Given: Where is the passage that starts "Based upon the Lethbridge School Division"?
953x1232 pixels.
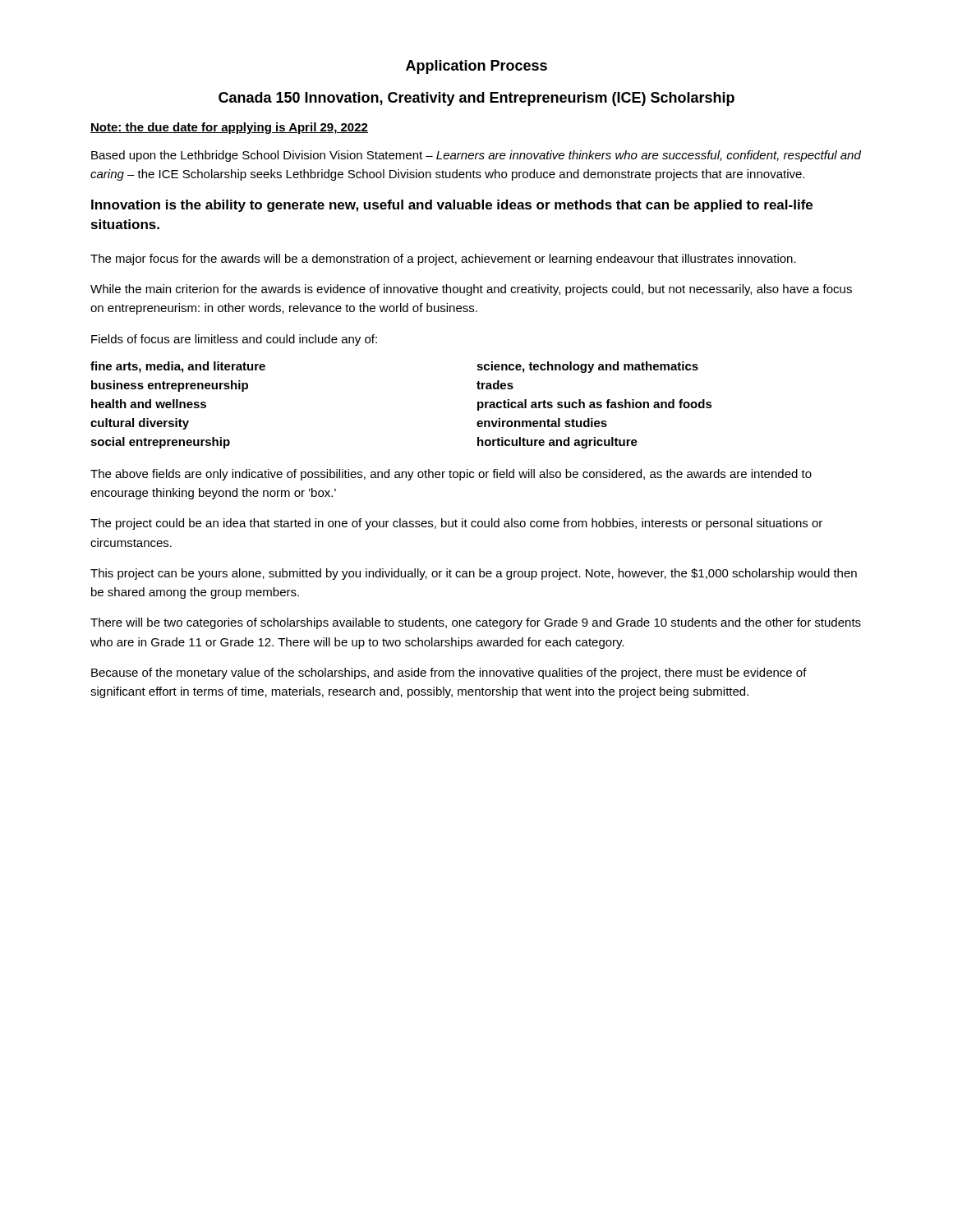Looking at the screenshot, I should point(476,164).
